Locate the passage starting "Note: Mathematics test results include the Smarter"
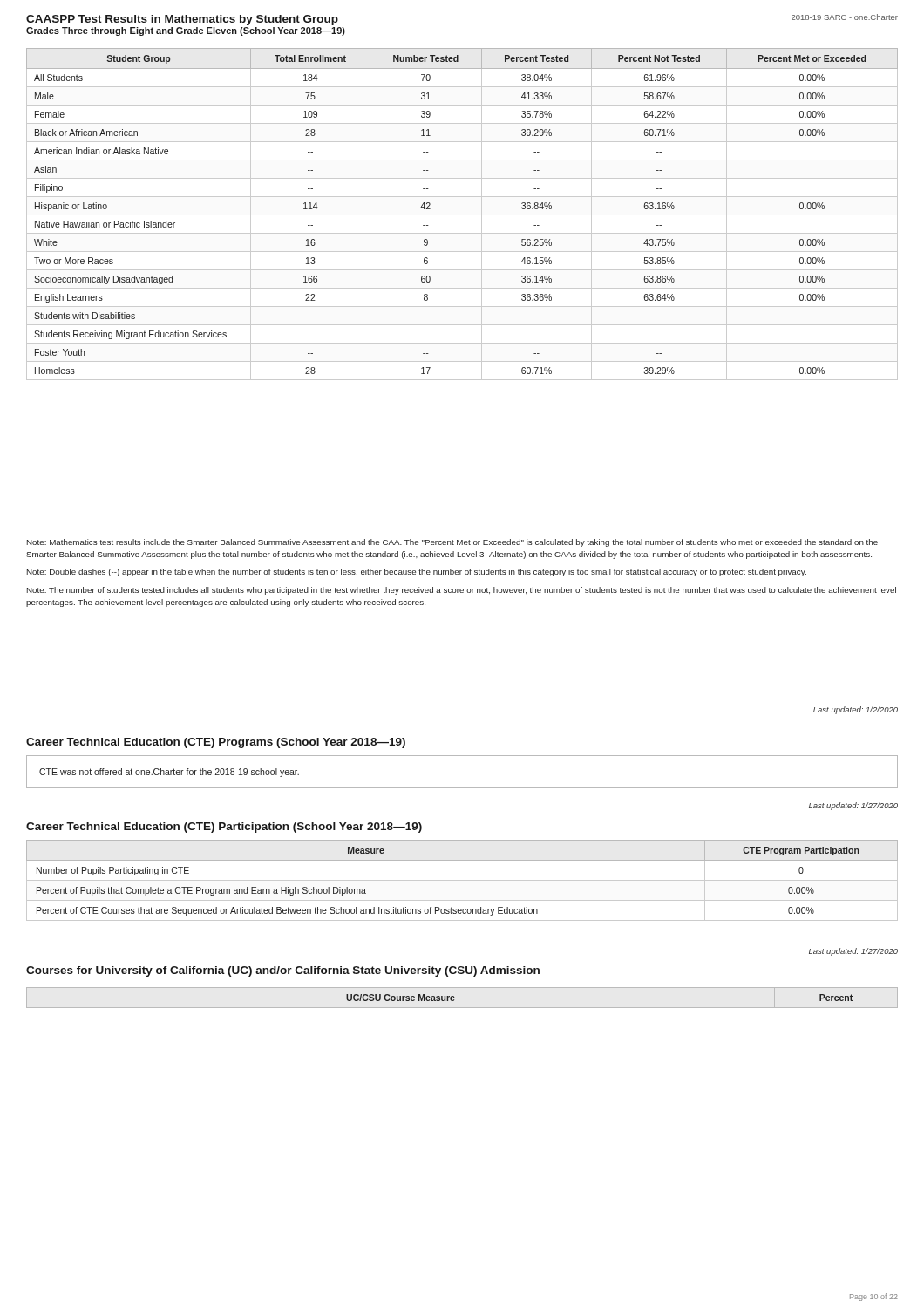The width and height of the screenshot is (924, 1308). 462,572
